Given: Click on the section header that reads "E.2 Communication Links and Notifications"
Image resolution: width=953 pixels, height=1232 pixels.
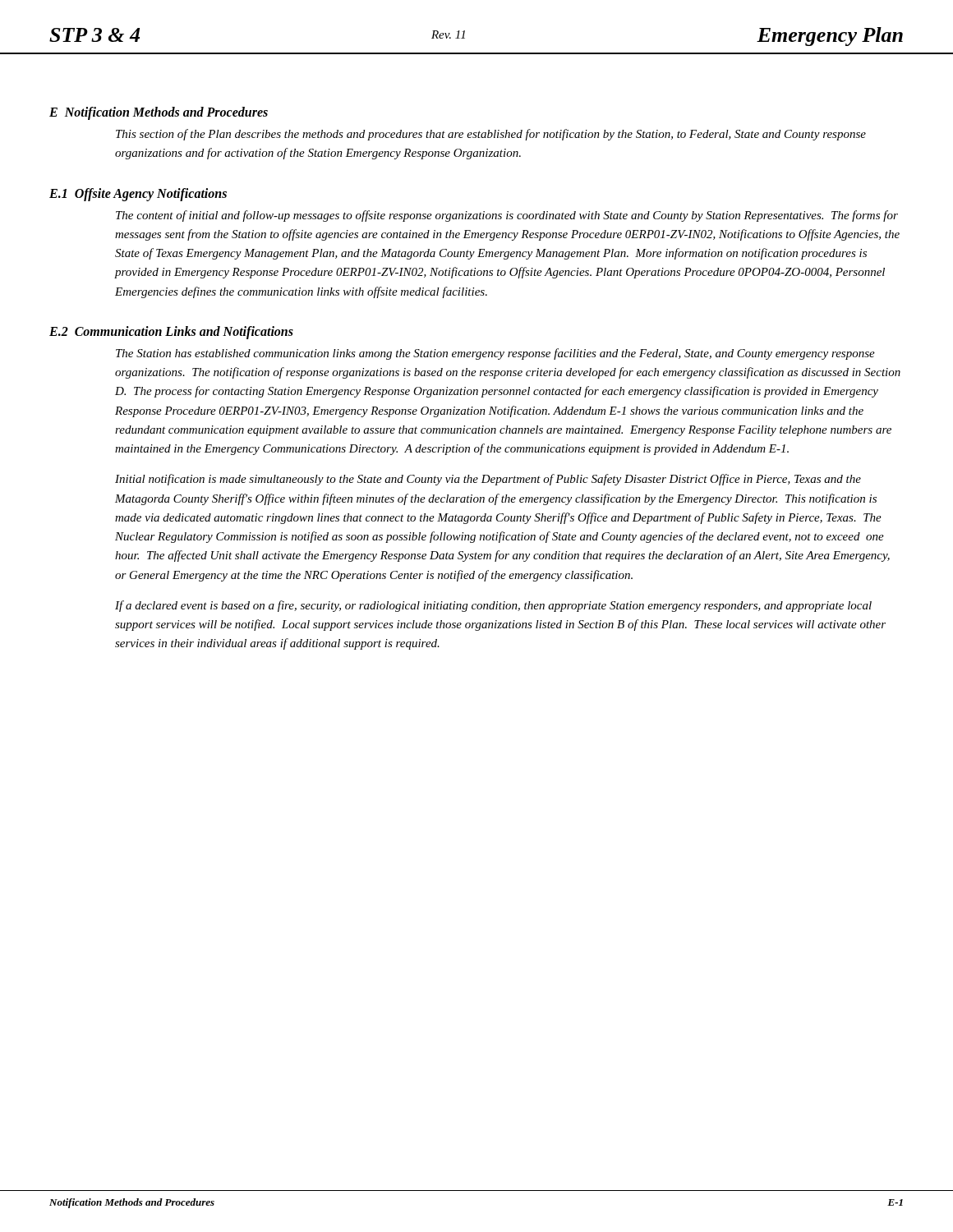Looking at the screenshot, I should point(171,331).
